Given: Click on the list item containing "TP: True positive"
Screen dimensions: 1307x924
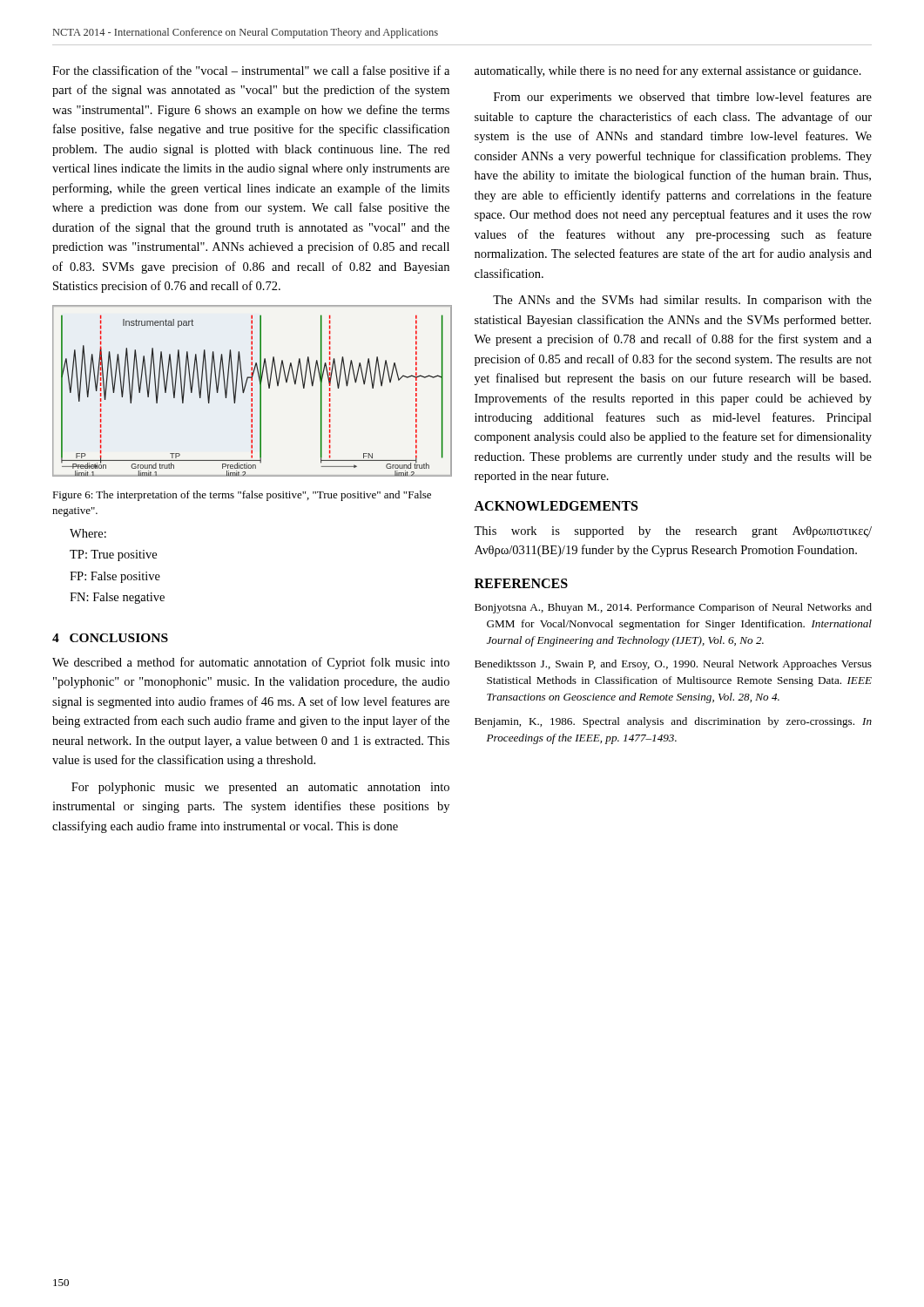Looking at the screenshot, I should (x=114, y=555).
